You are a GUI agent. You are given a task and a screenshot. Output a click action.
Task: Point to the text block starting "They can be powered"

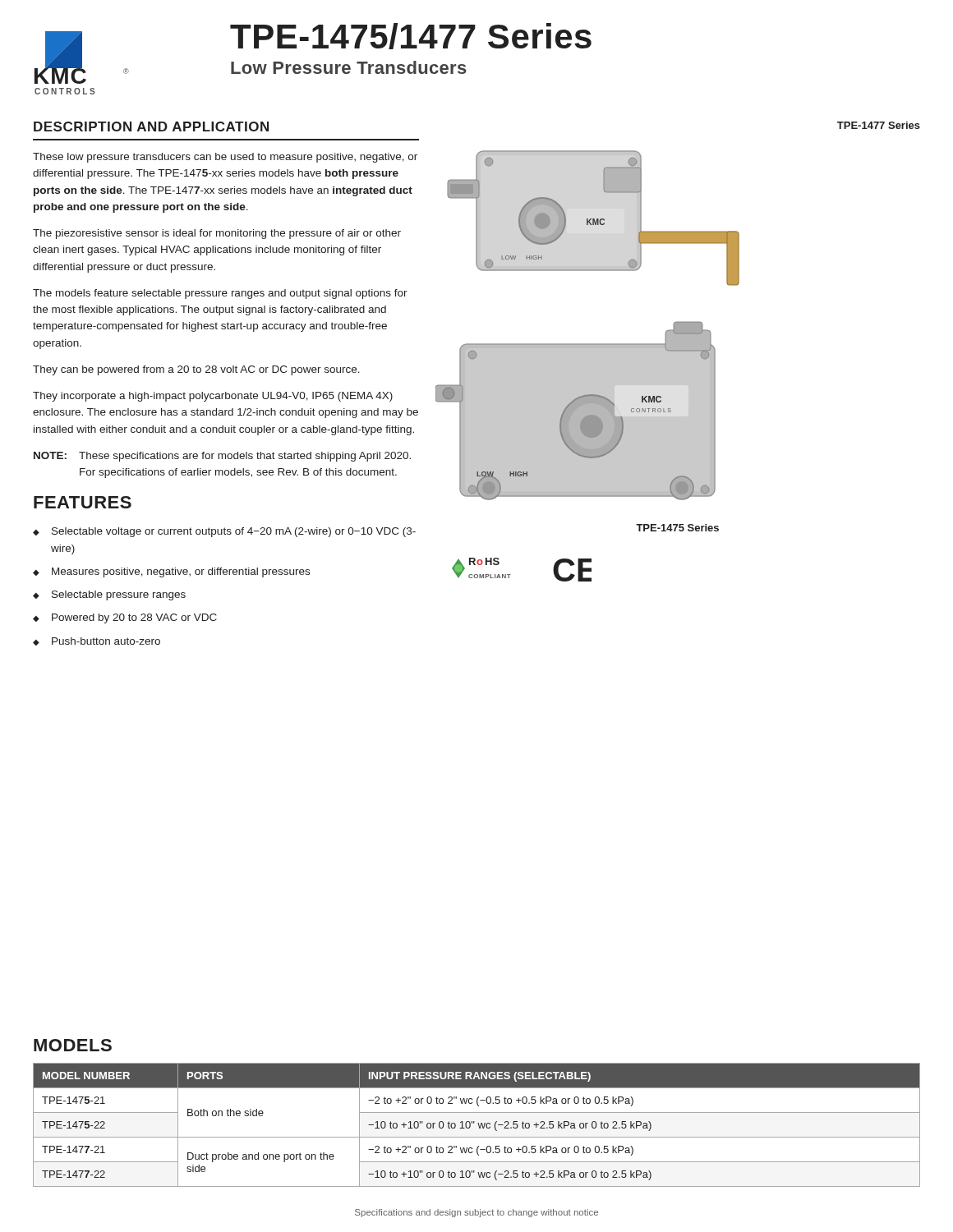coord(197,369)
